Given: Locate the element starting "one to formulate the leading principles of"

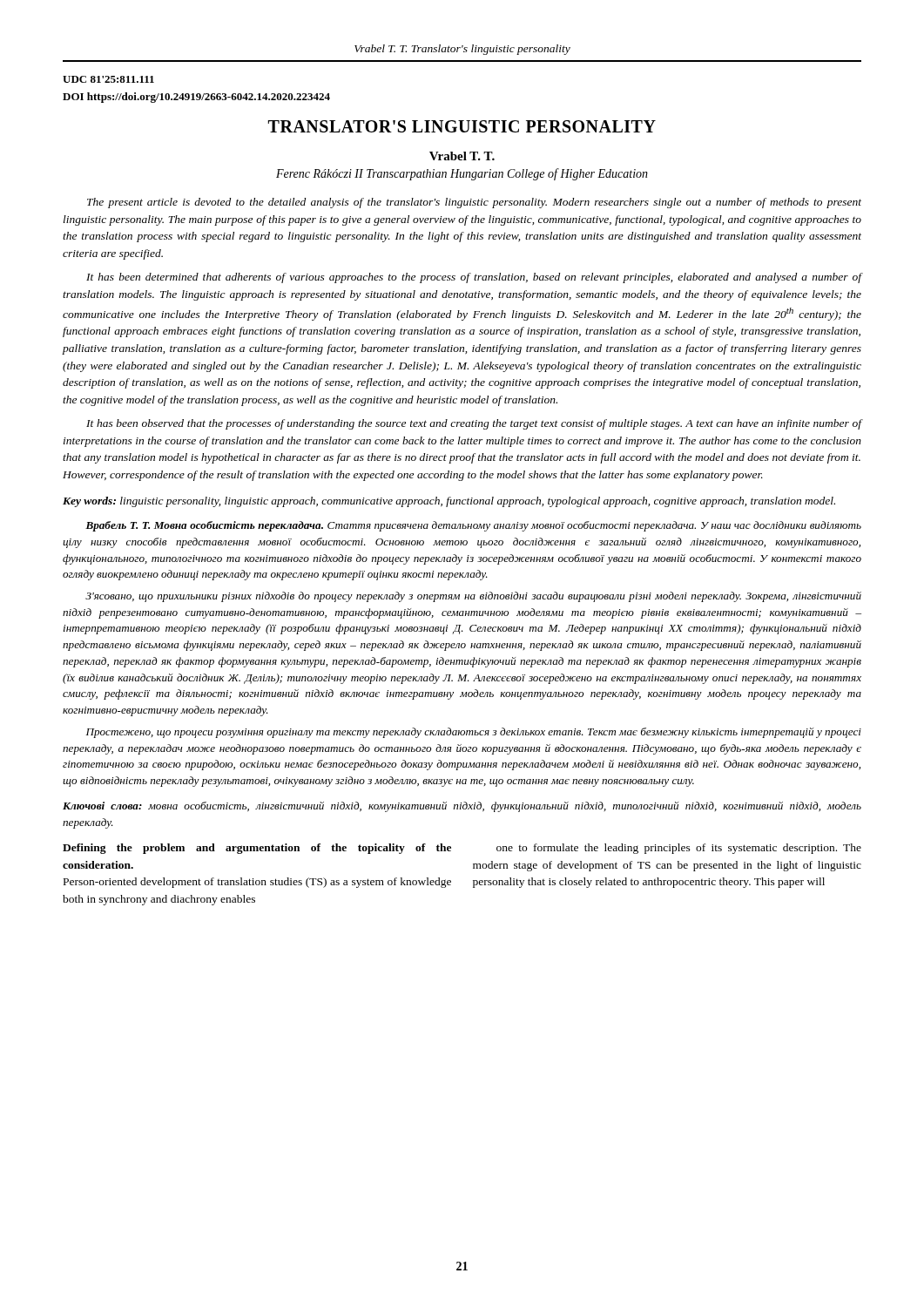Looking at the screenshot, I should pos(667,865).
